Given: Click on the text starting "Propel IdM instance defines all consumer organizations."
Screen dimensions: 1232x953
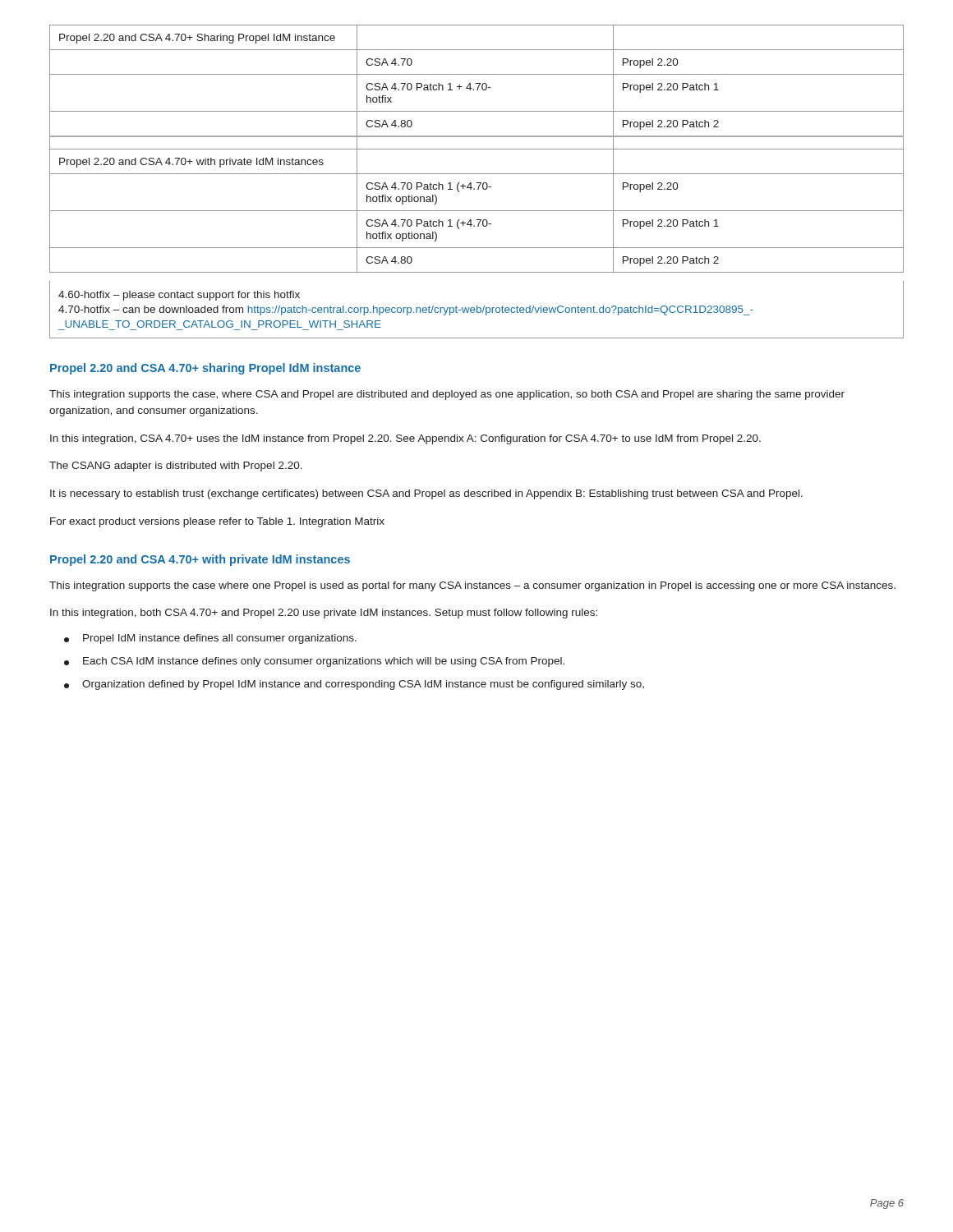Looking at the screenshot, I should (210, 639).
